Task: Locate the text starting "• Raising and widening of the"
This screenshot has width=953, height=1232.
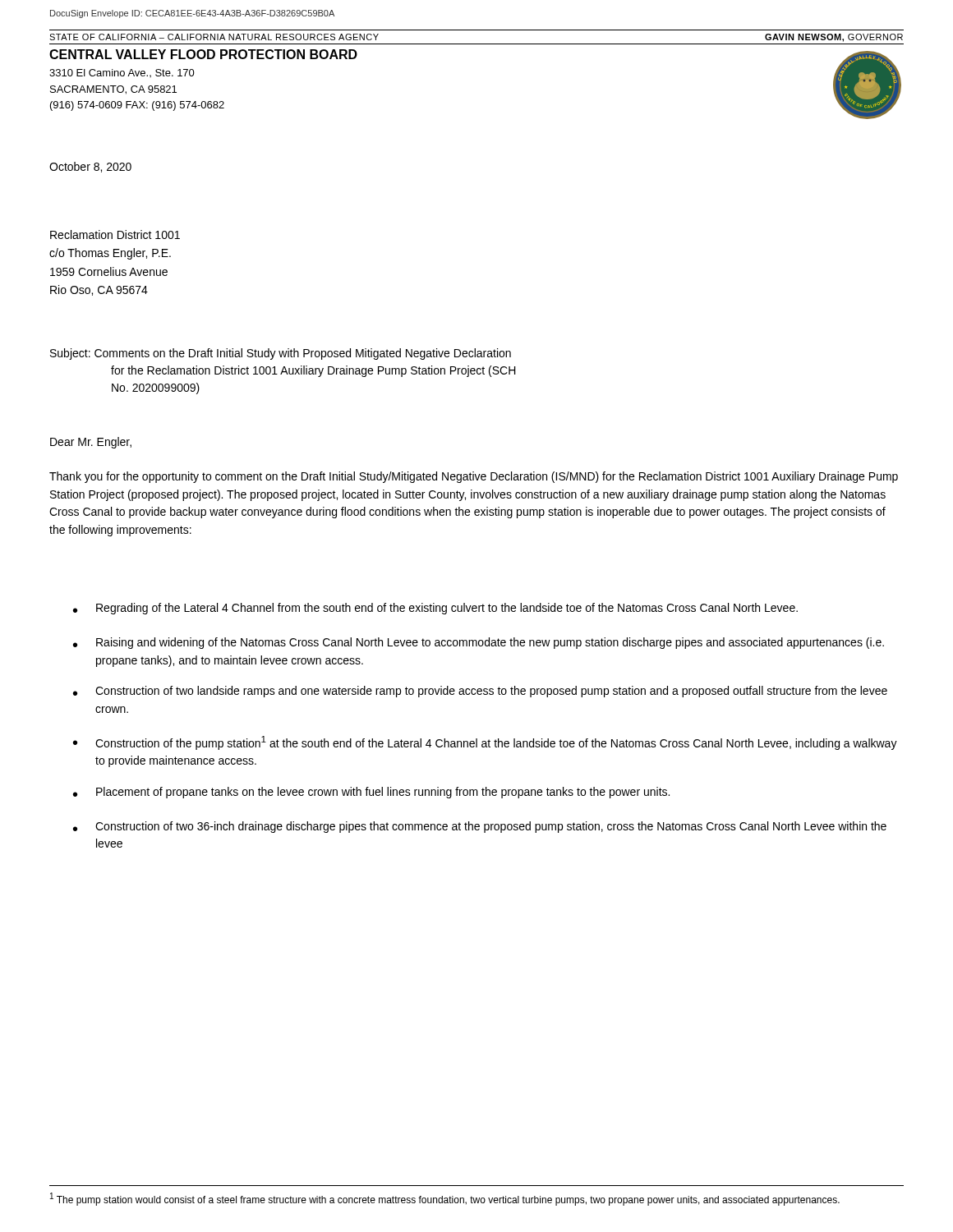Action: click(476, 652)
